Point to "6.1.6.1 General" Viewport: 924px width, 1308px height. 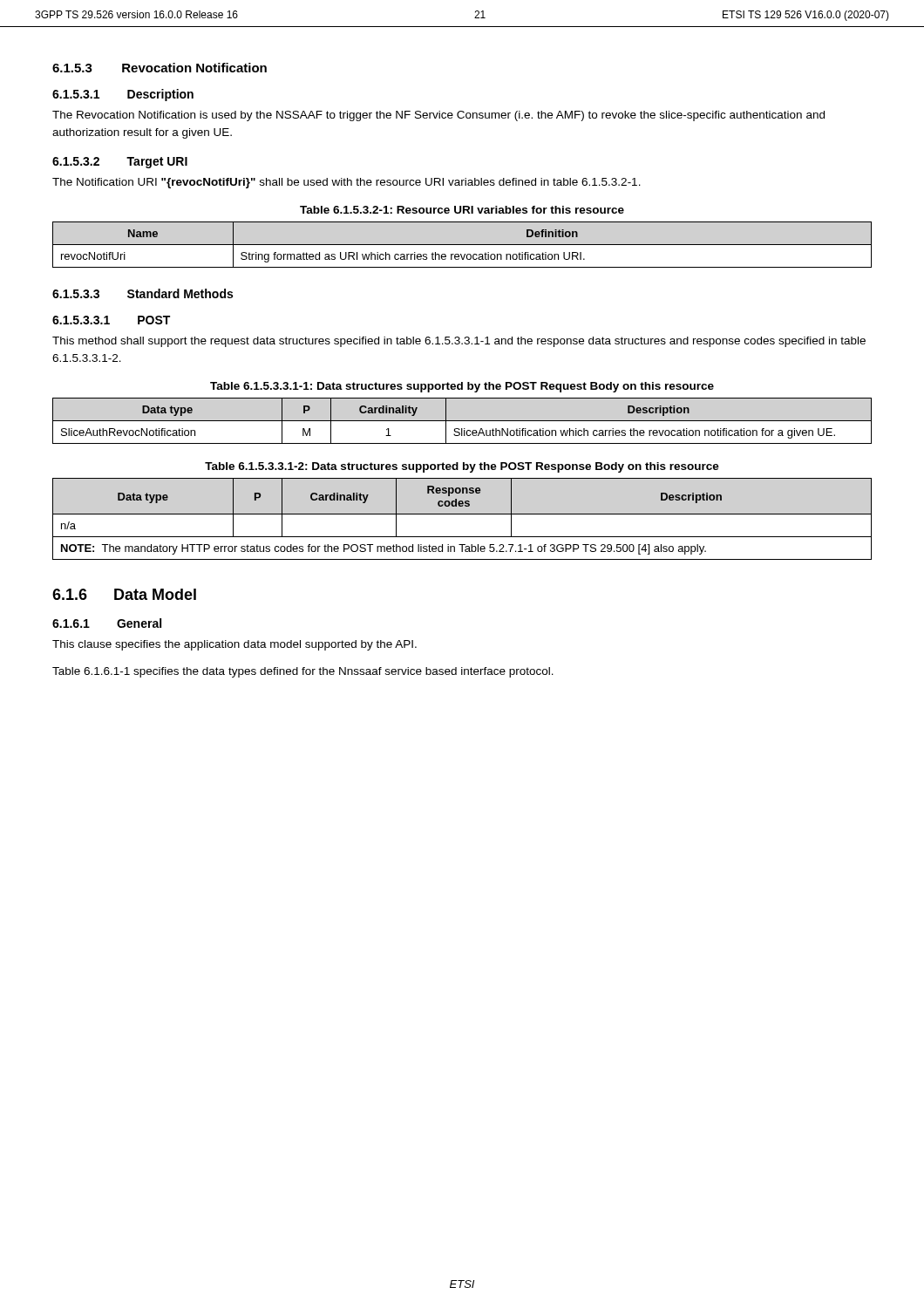coord(107,624)
